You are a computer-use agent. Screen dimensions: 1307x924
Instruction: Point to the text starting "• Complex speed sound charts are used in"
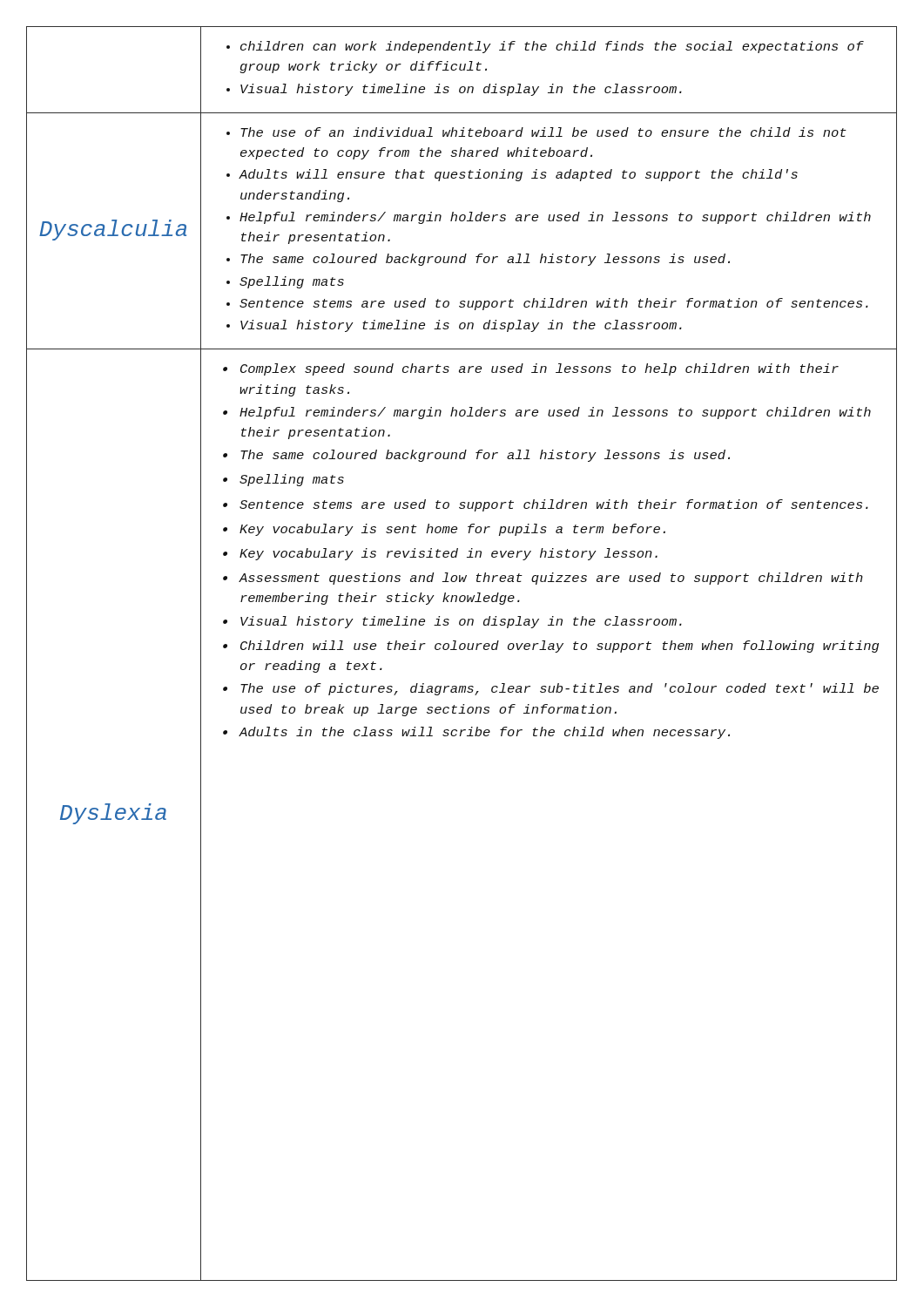click(x=550, y=553)
